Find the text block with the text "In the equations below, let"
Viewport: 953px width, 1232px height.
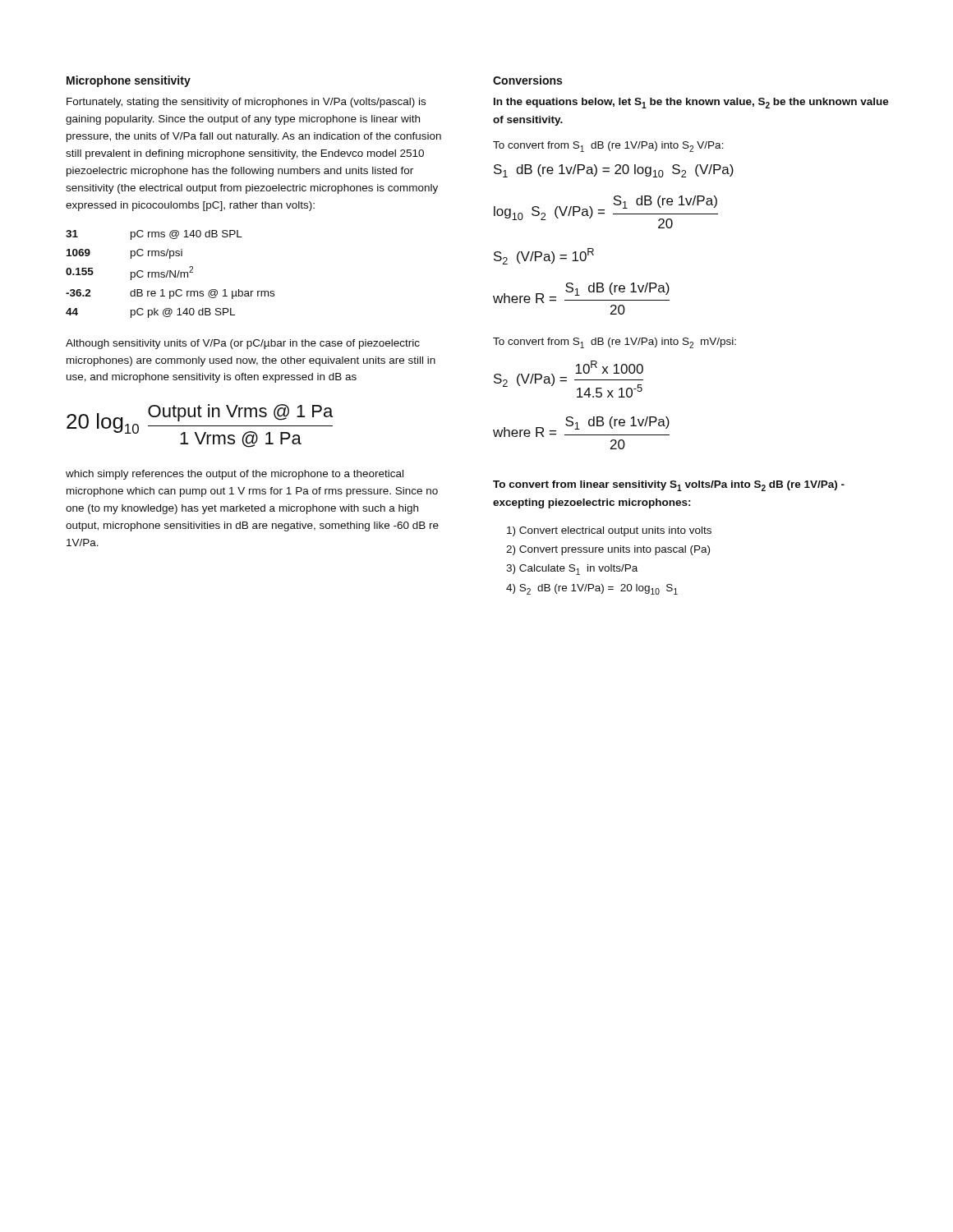click(691, 111)
